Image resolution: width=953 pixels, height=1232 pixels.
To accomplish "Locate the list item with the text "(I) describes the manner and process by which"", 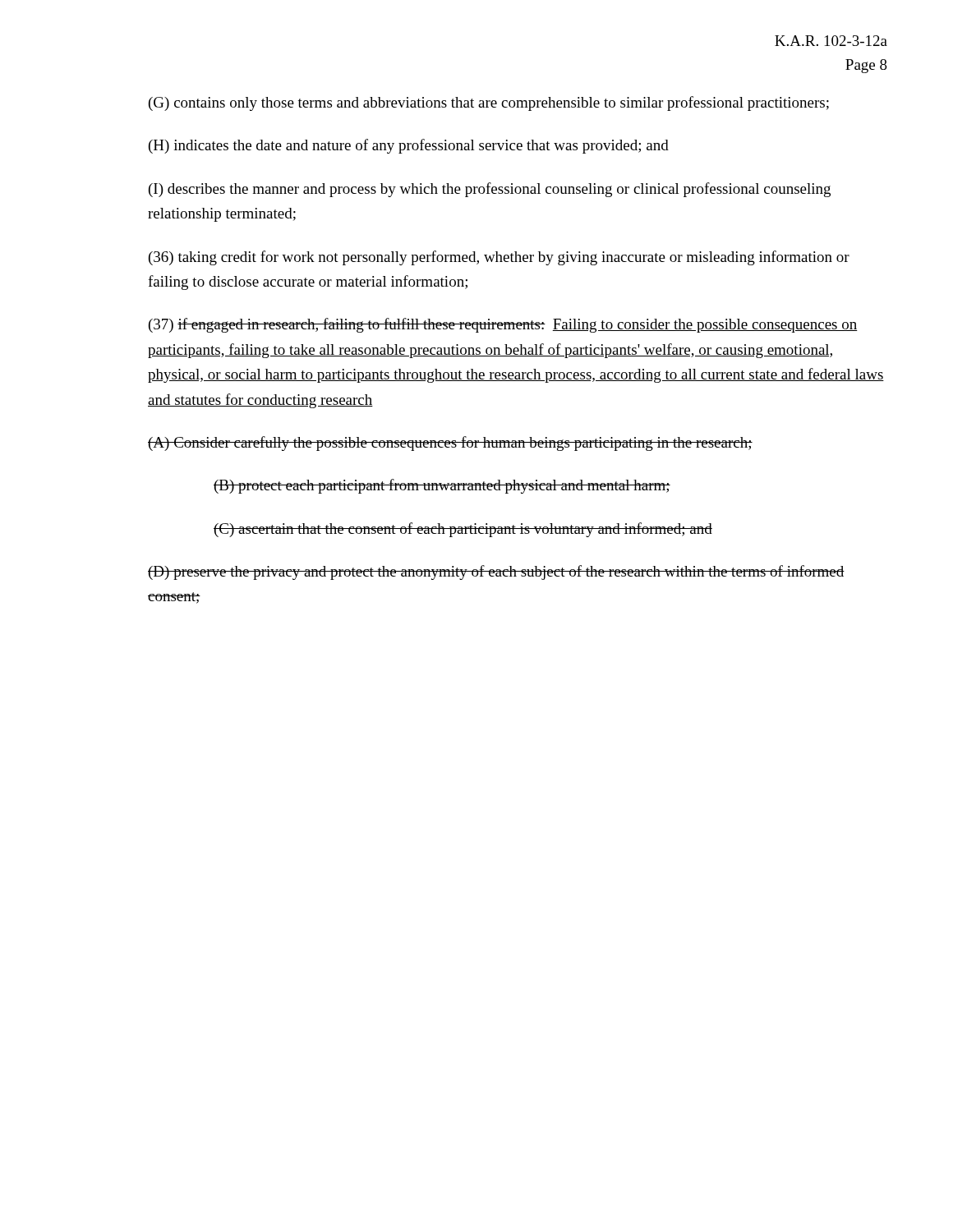I will point(489,201).
